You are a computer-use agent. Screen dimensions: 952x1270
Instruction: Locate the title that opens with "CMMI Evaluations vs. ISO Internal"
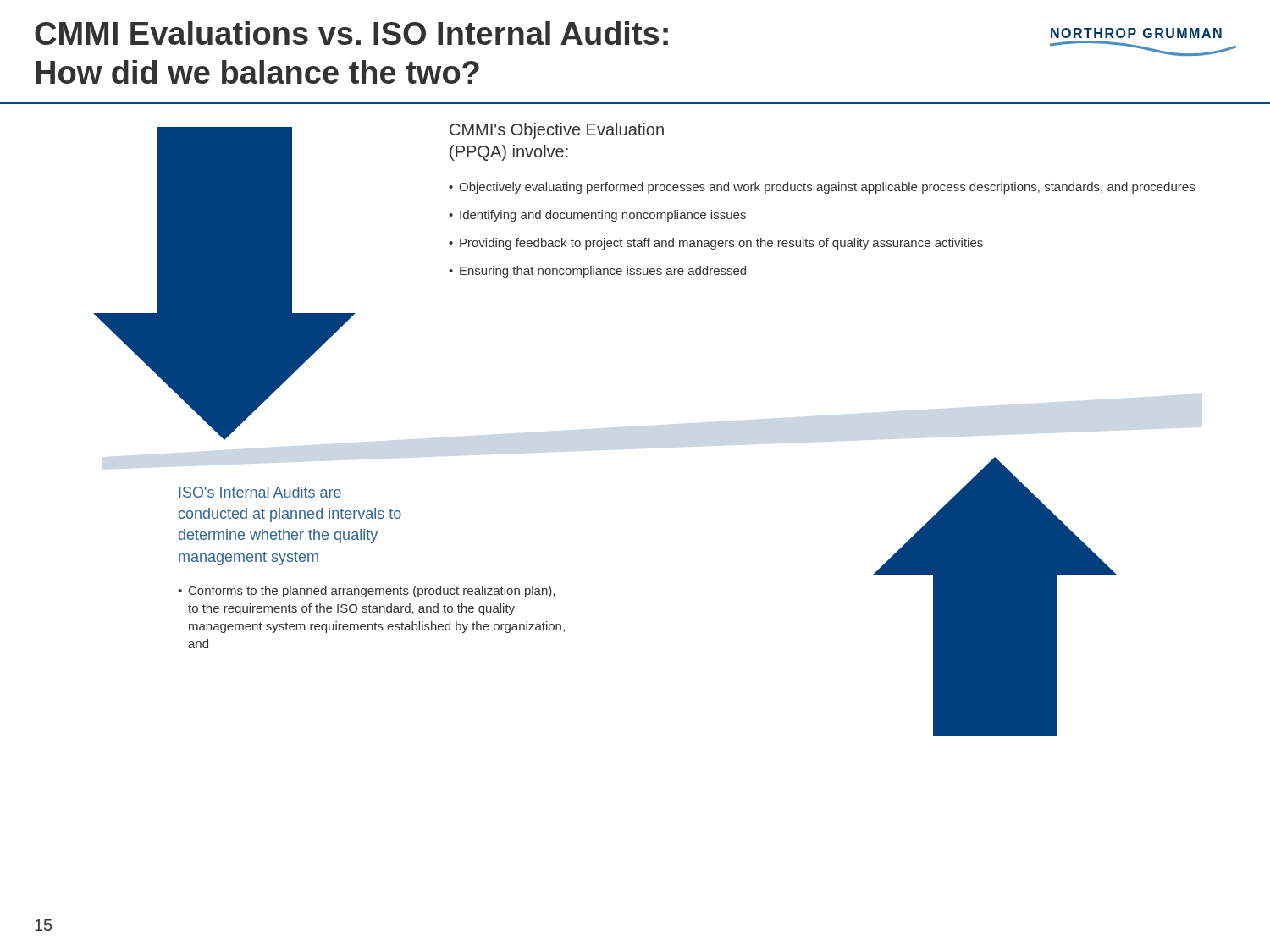tap(352, 53)
